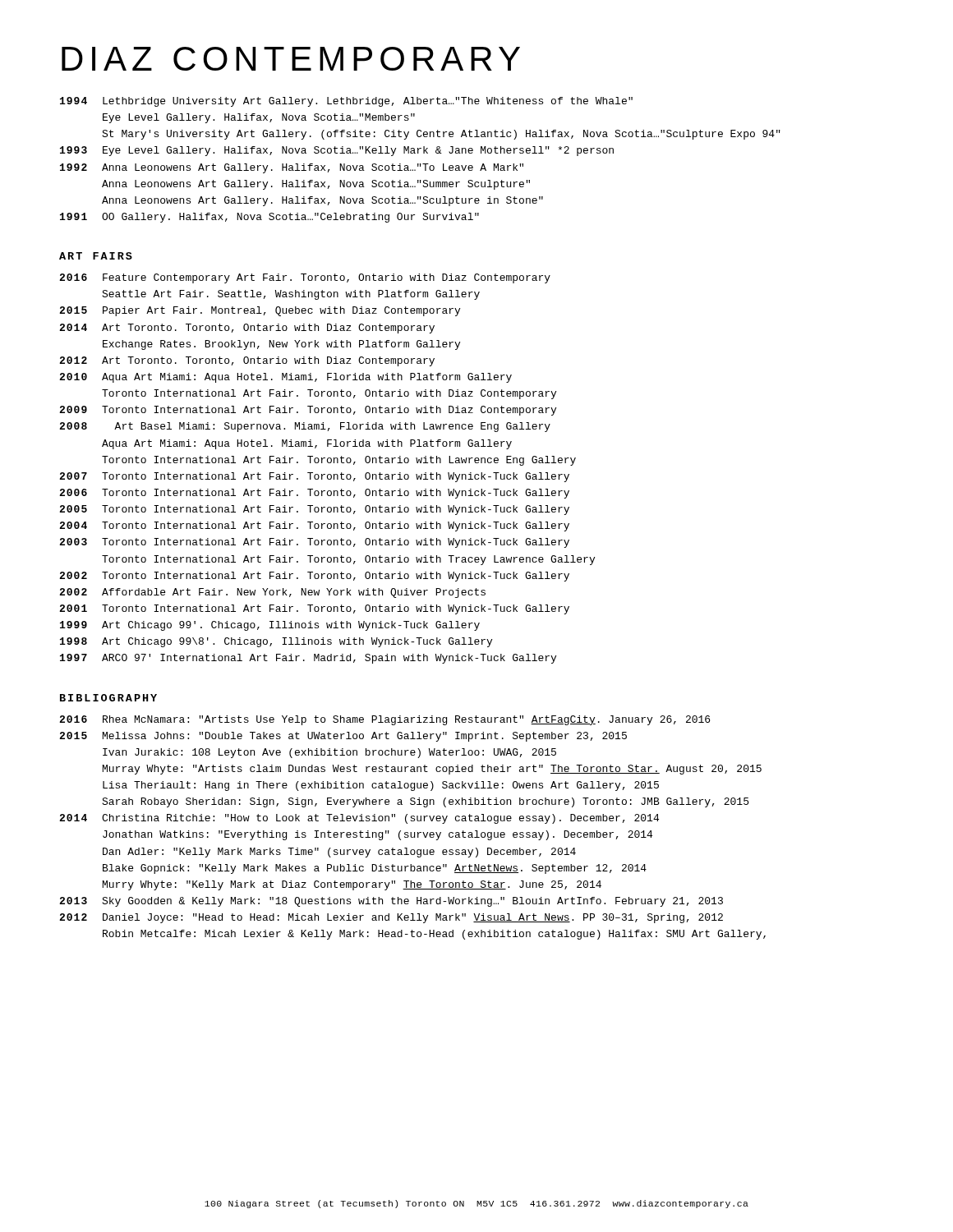
Task: Select the passage starting "2003 Toronto International Art Fair. Toronto, Ontario with"
Action: tap(476, 552)
